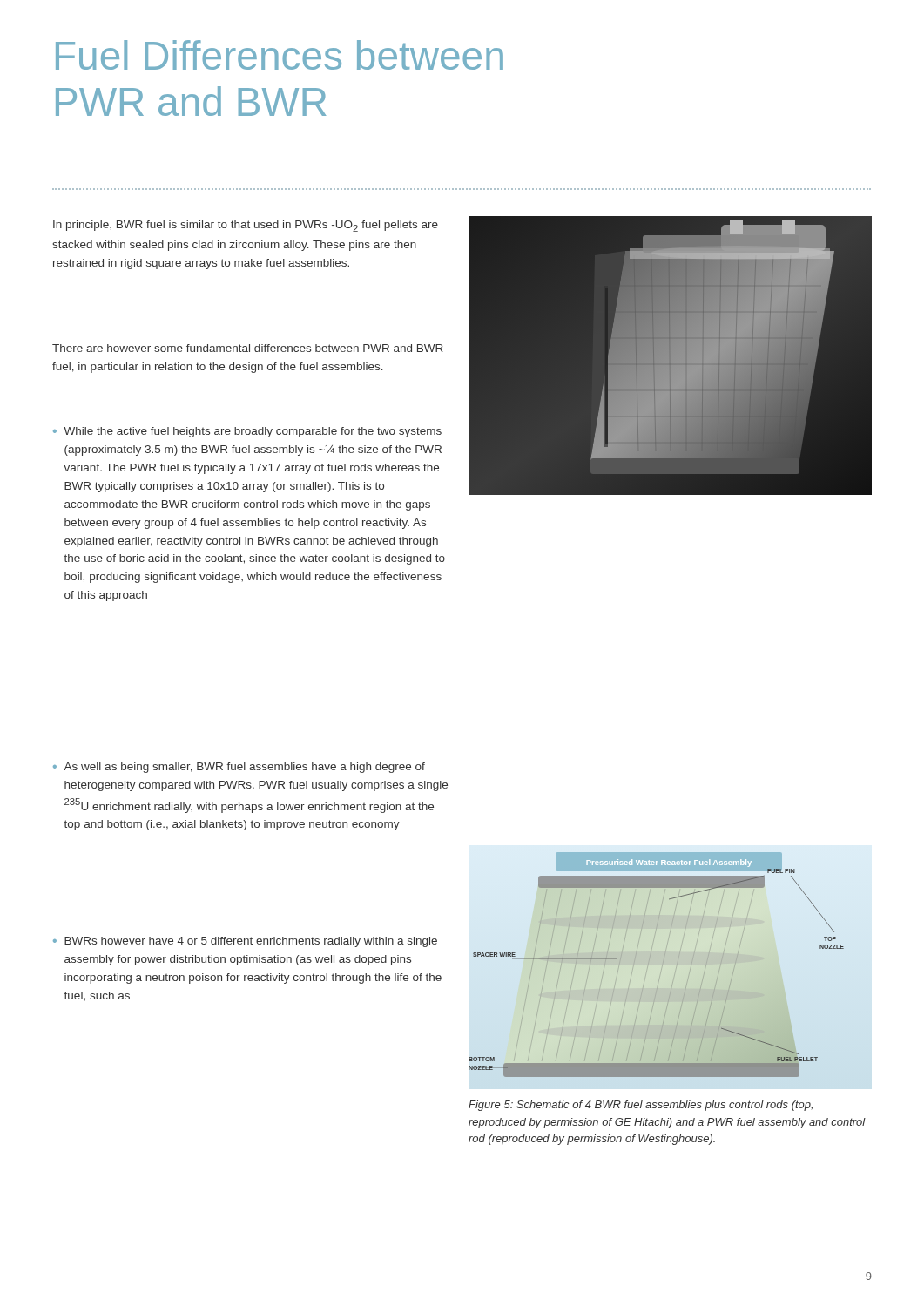
Task: Select the list item with the text "• BWRs however have 4 or 5 different"
Action: [252, 969]
